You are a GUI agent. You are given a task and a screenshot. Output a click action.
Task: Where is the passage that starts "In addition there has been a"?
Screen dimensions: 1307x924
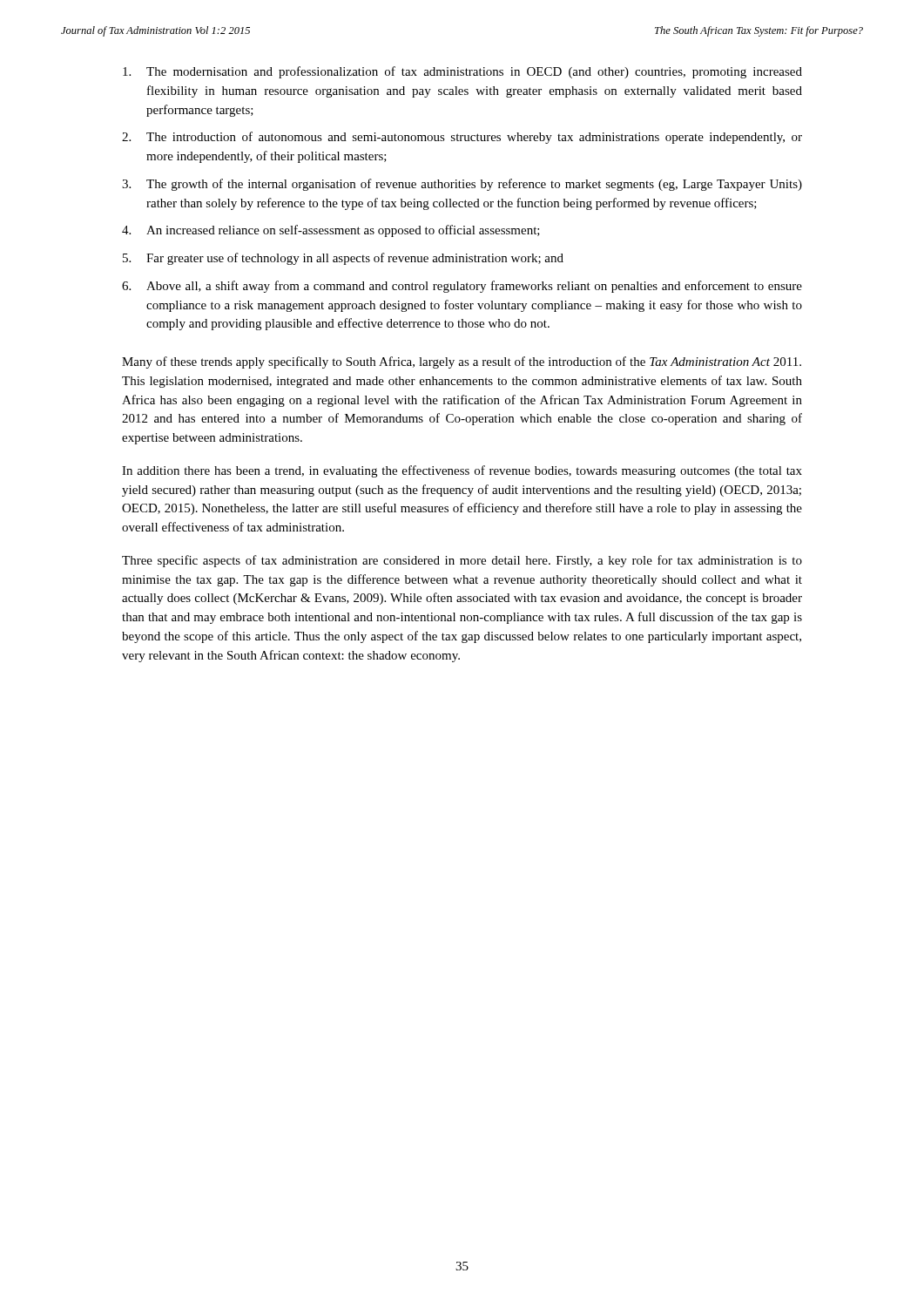click(462, 499)
